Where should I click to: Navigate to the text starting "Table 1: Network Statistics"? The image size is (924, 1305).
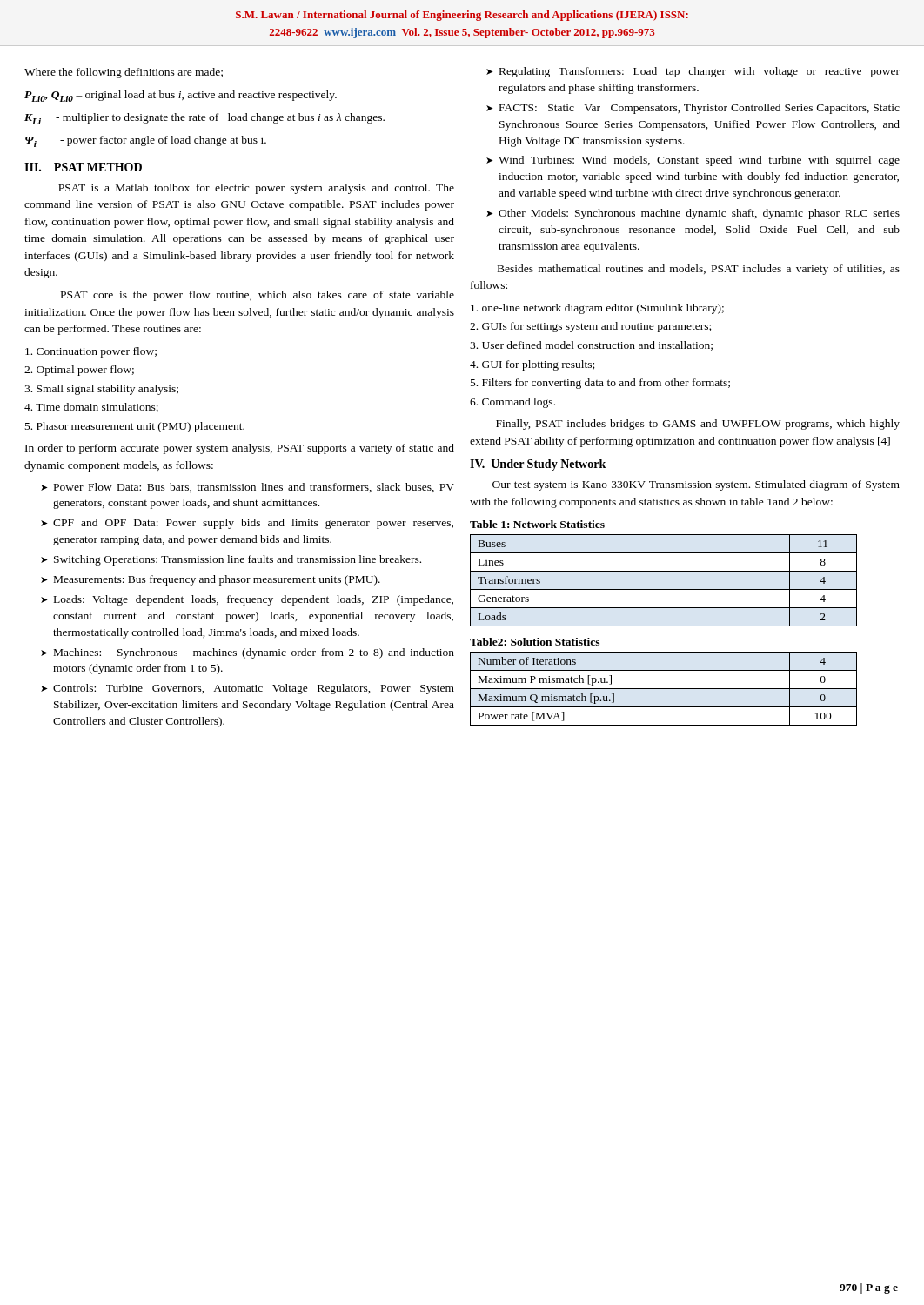(537, 524)
